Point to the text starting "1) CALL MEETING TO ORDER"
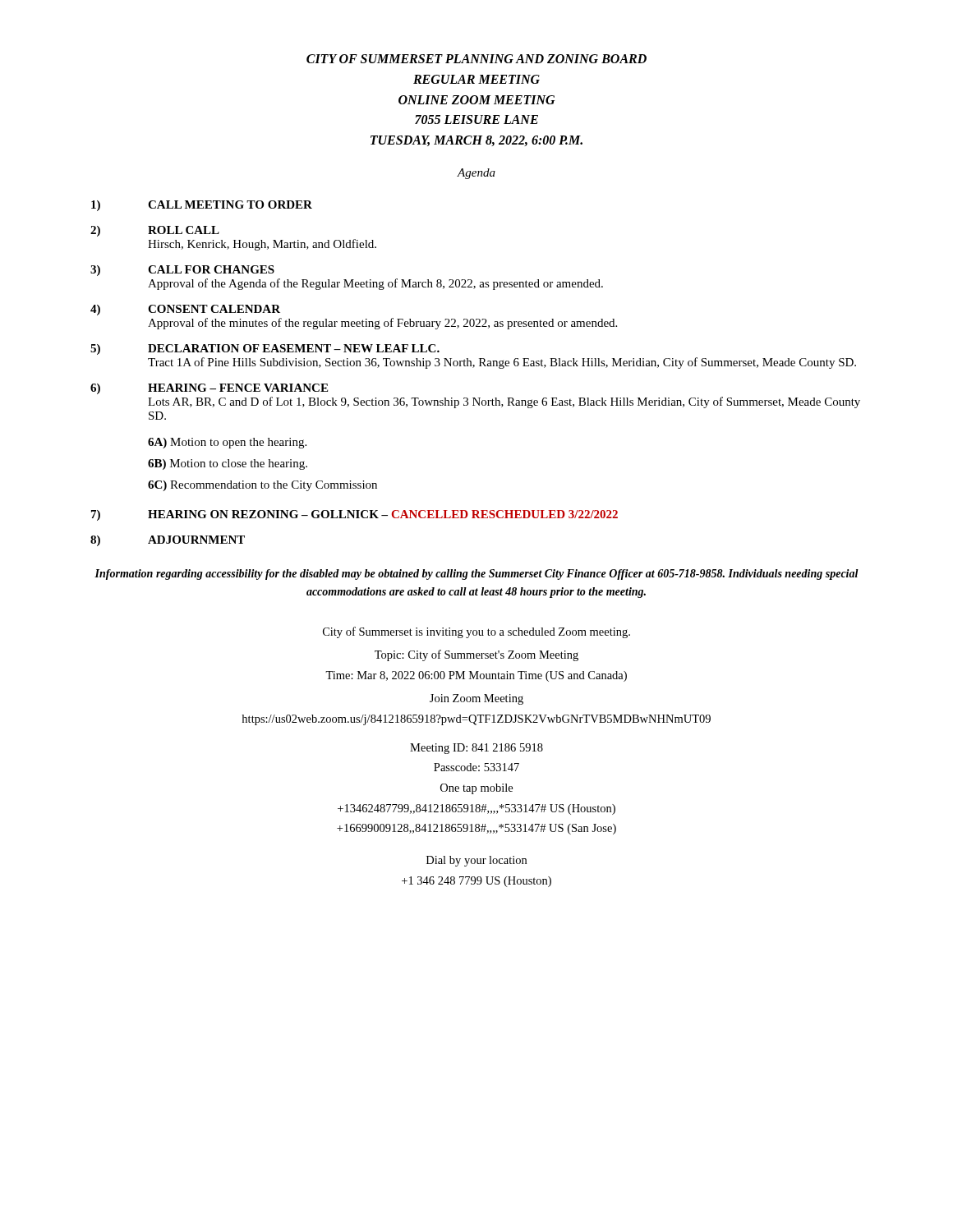This screenshot has width=953, height=1232. click(202, 206)
